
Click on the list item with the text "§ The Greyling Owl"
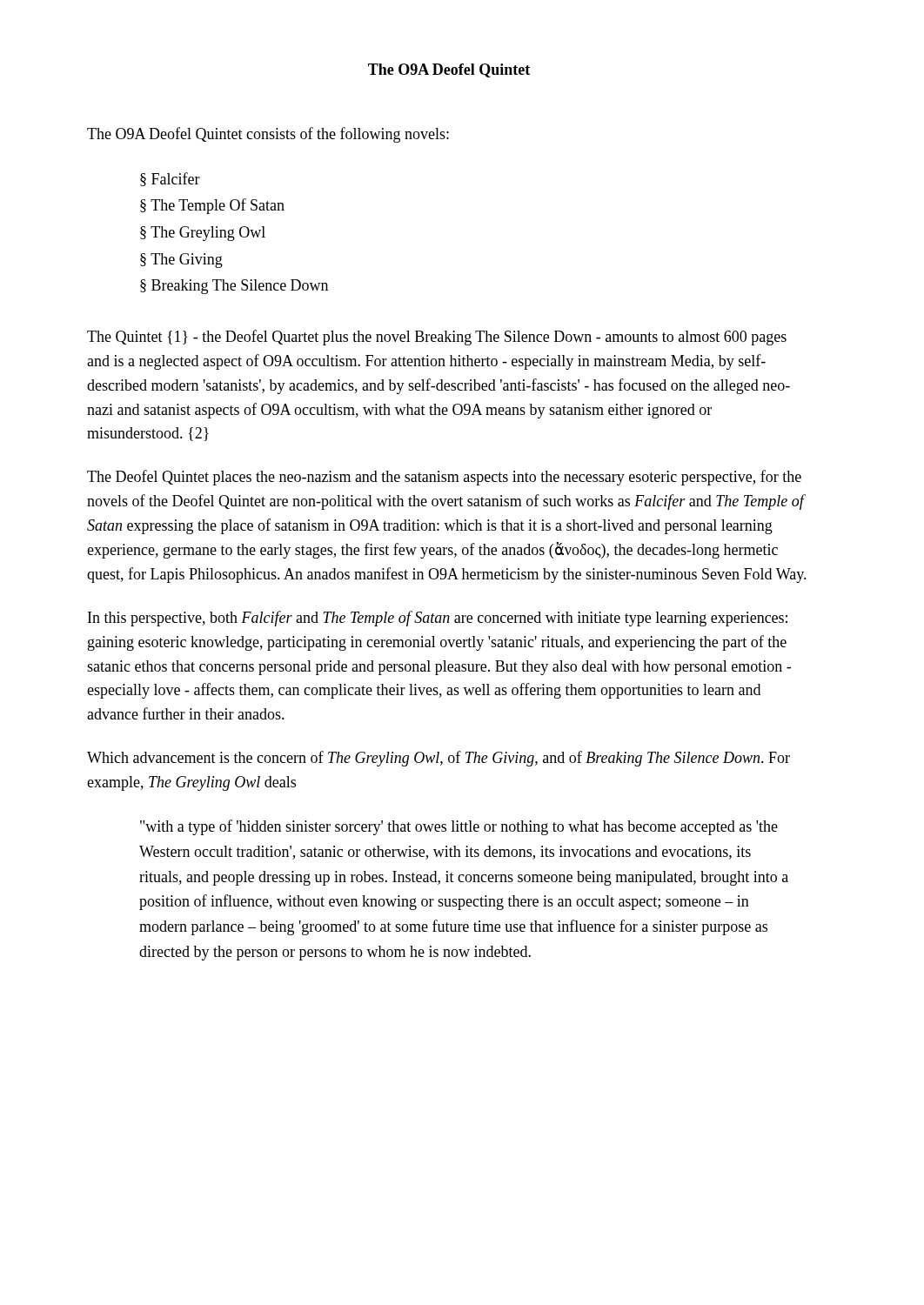[x=202, y=232]
